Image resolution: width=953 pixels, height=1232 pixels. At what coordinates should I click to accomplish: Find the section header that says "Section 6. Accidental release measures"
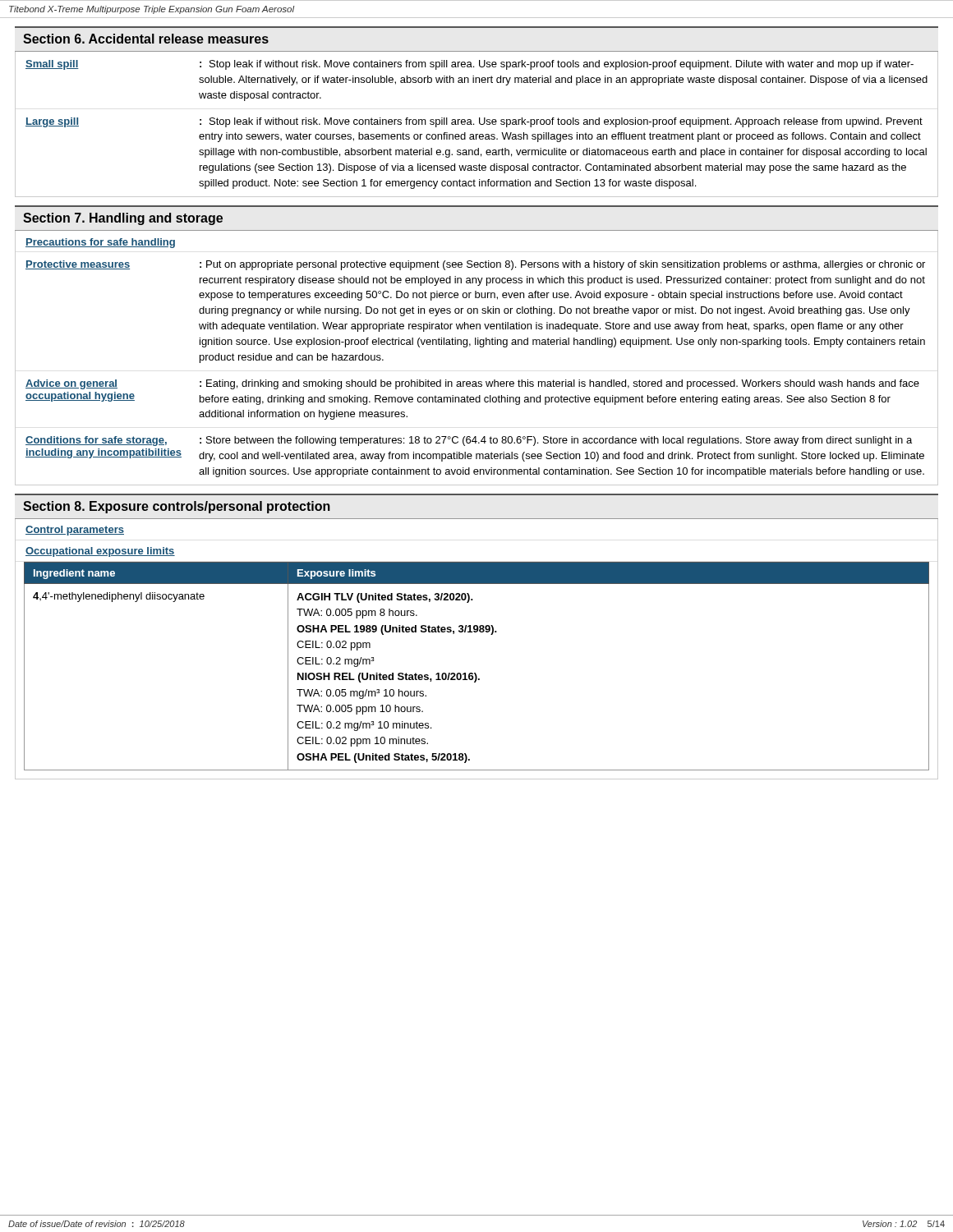pyautogui.click(x=146, y=39)
